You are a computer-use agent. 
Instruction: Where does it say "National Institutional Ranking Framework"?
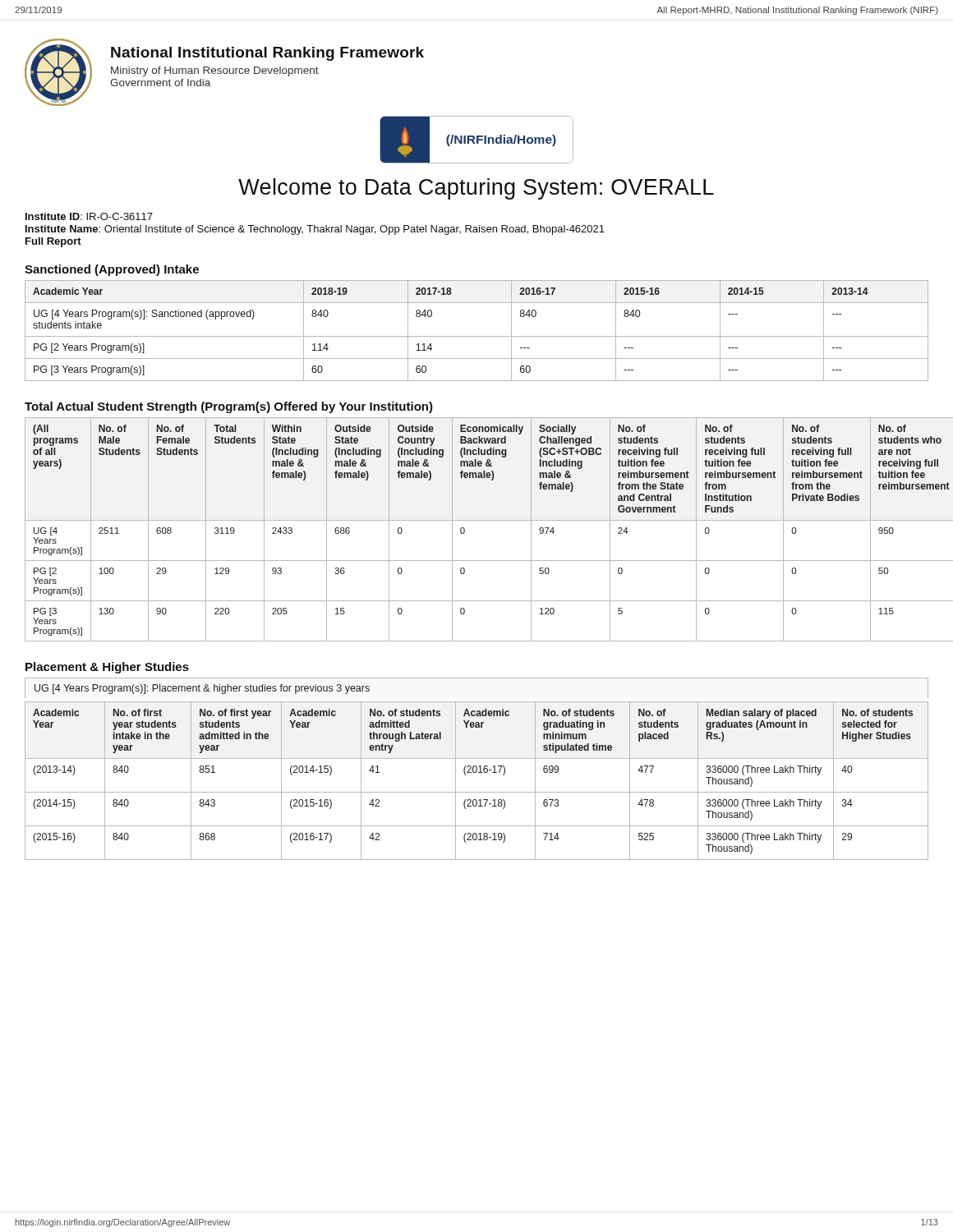(x=267, y=52)
